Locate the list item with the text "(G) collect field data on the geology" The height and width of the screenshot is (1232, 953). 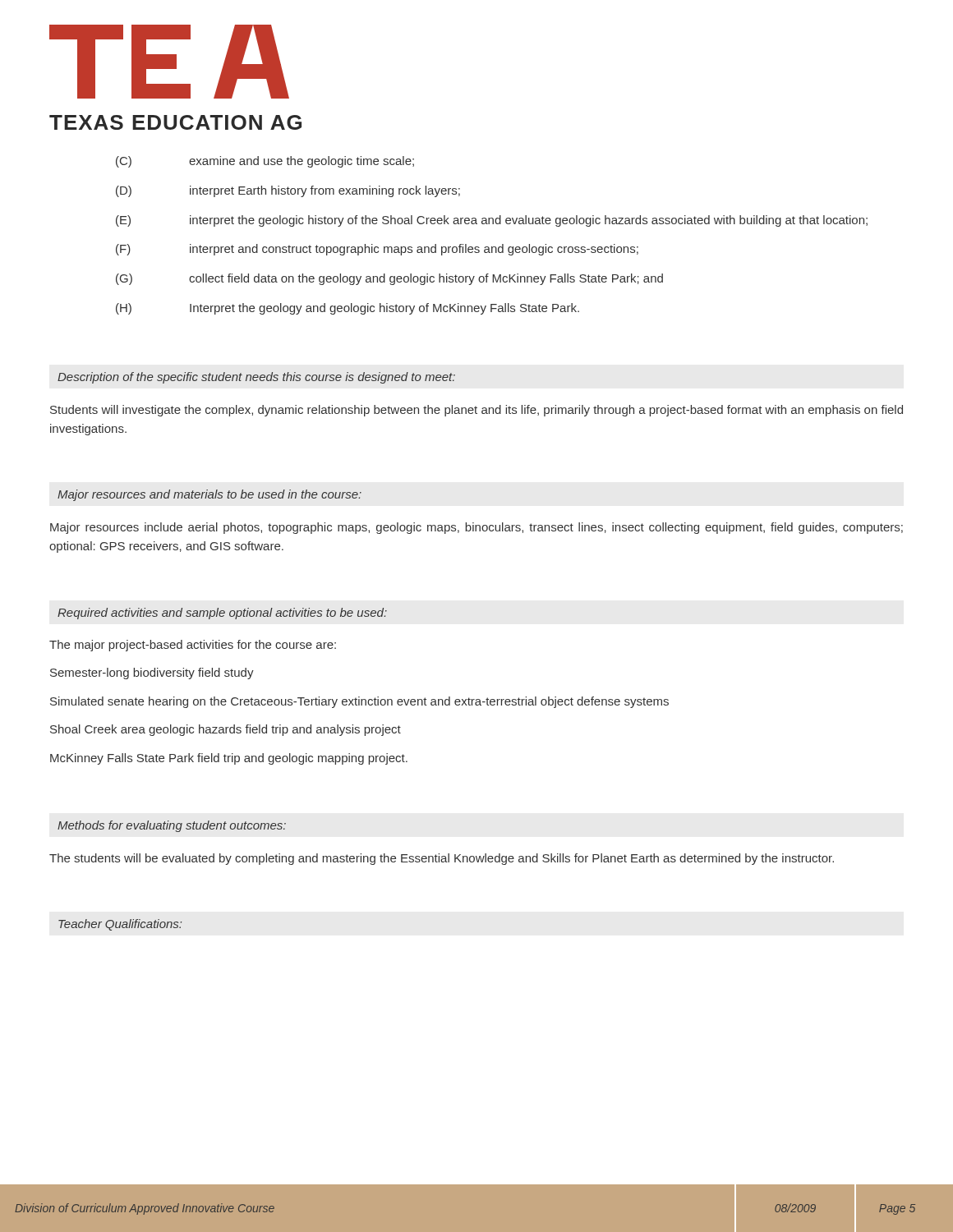pyautogui.click(x=476, y=278)
